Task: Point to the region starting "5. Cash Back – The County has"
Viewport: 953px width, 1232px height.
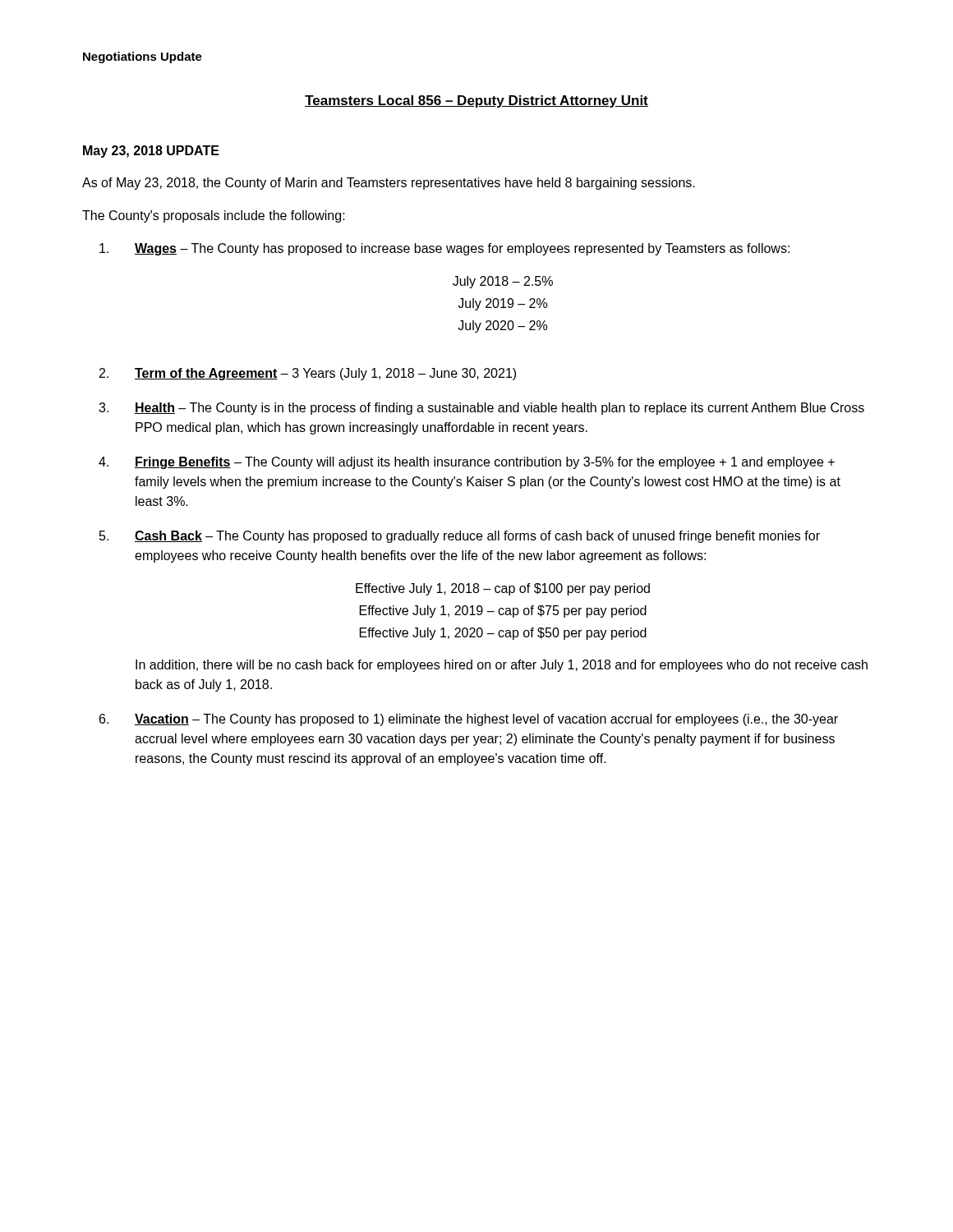Action: coord(476,611)
